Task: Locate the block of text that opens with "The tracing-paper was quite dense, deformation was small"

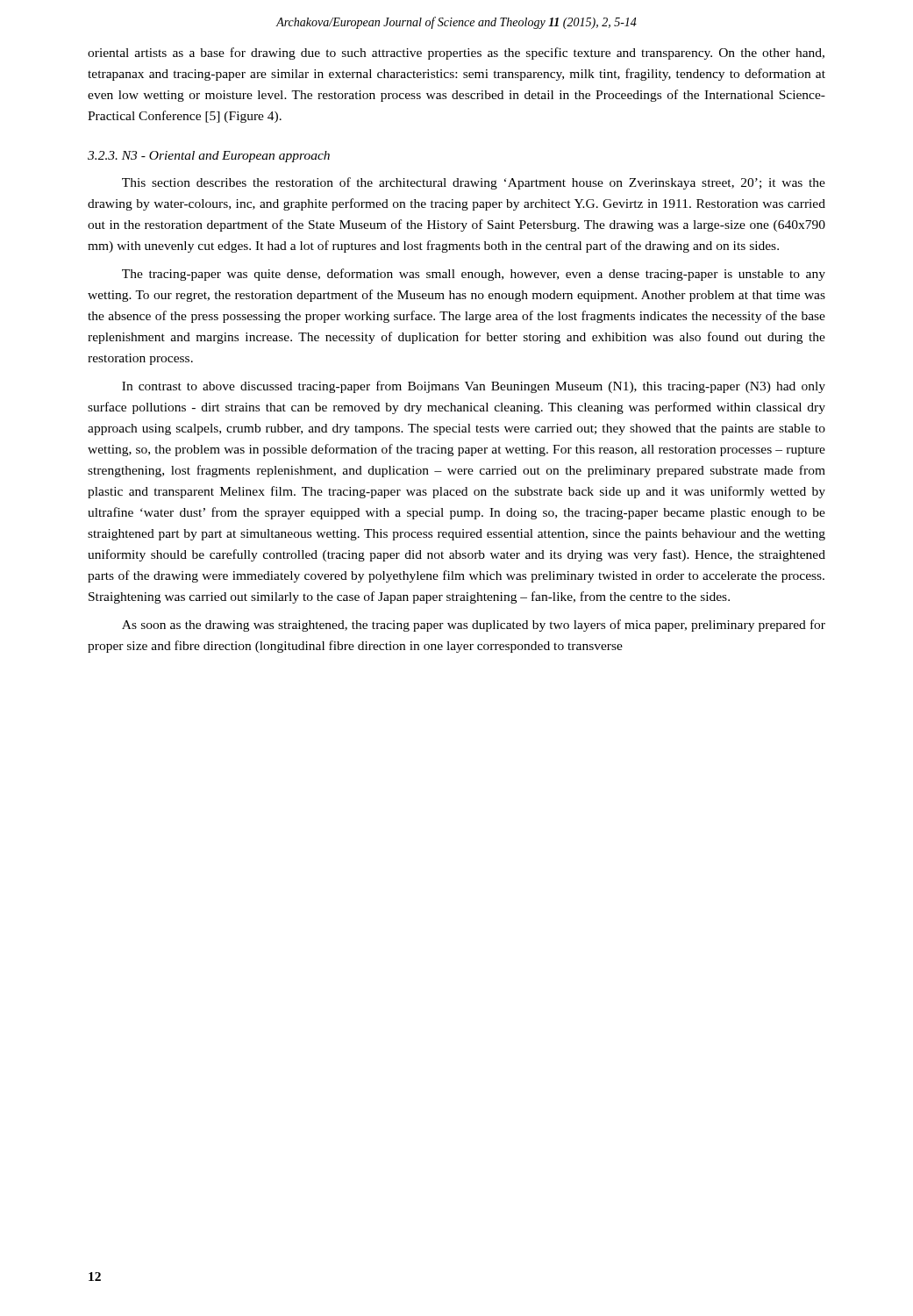Action: 456,316
